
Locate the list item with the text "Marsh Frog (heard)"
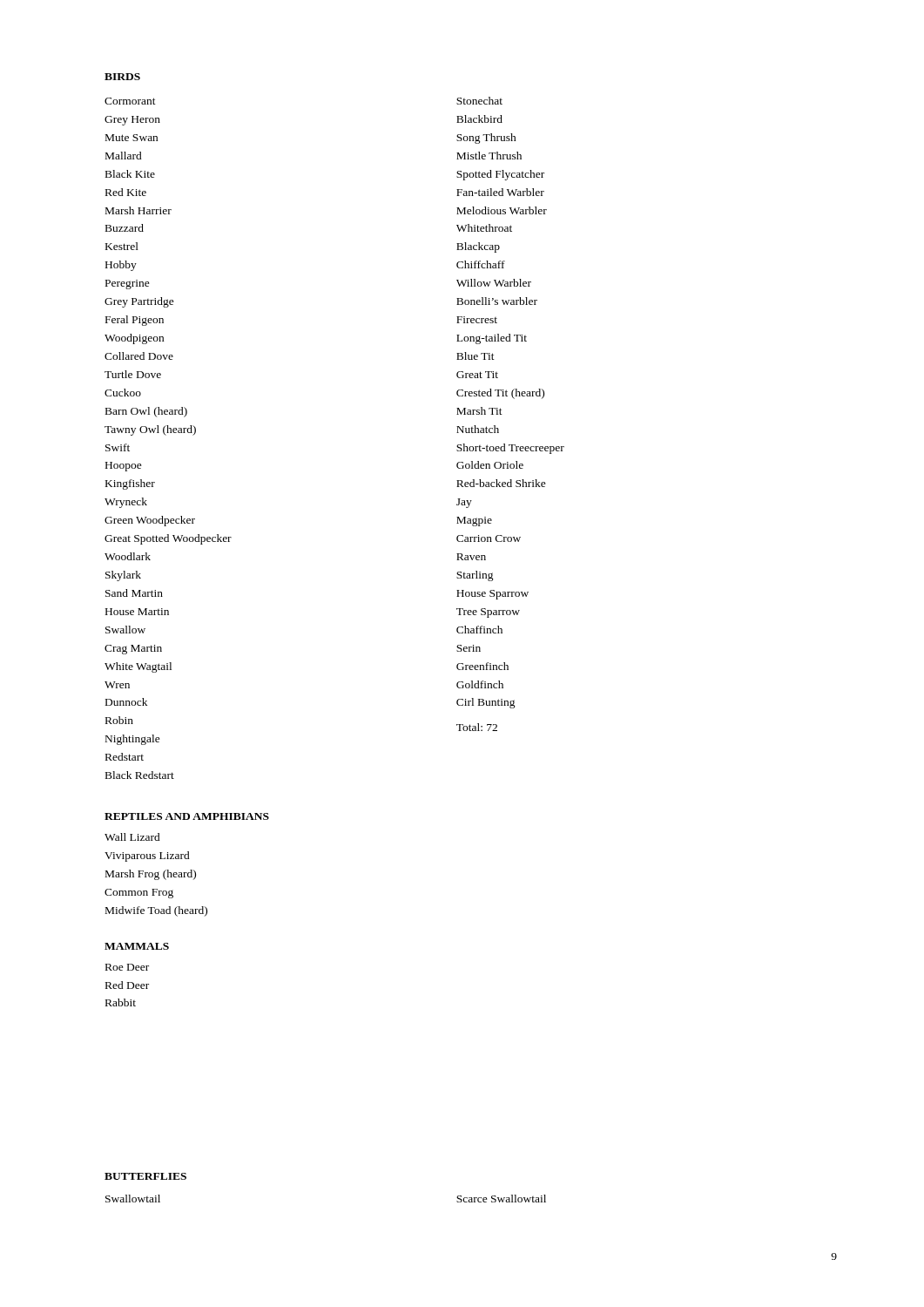151,873
